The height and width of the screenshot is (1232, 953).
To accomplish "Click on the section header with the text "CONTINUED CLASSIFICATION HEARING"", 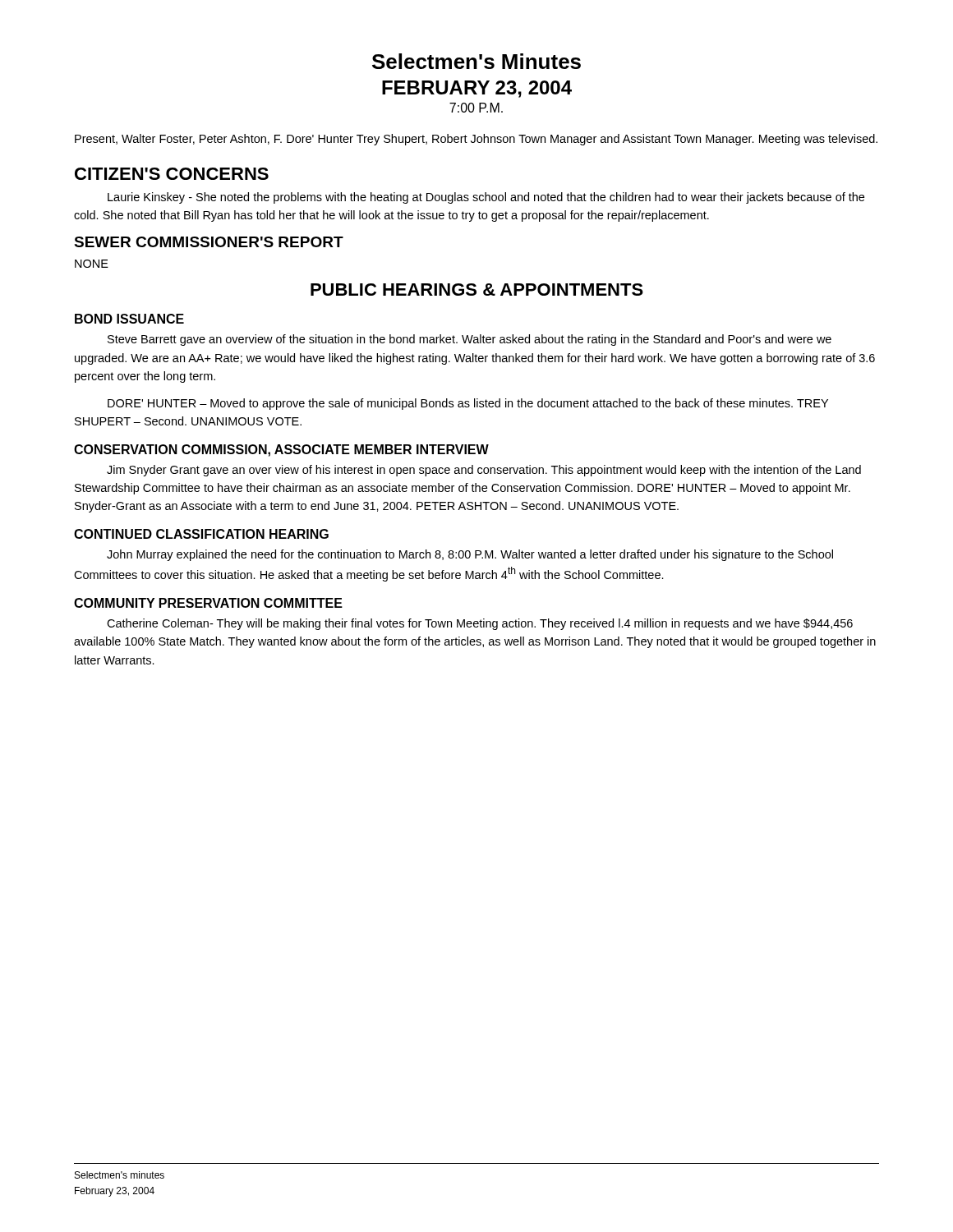I will [202, 534].
